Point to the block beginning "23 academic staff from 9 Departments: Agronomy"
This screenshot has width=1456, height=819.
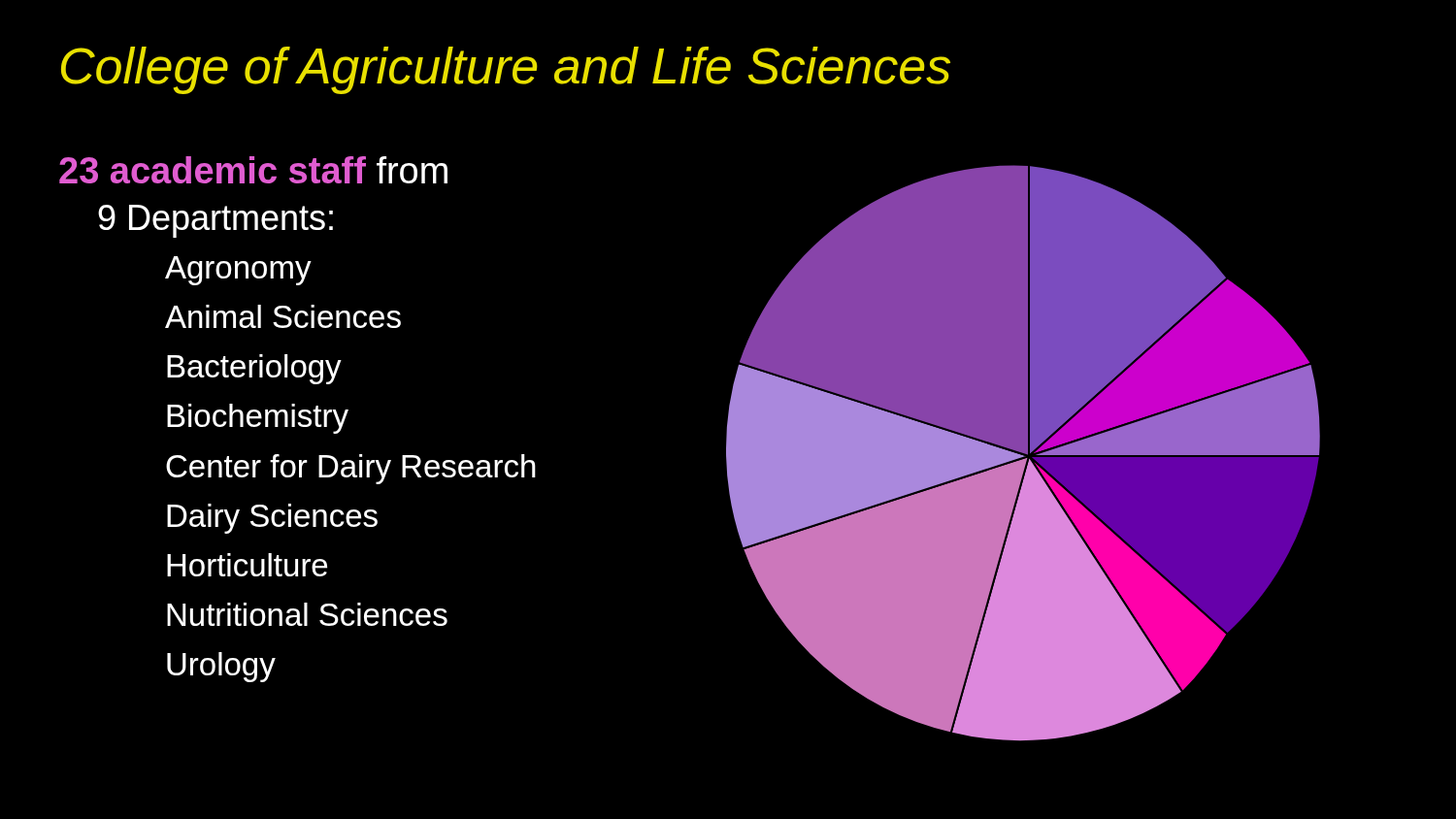click(298, 420)
